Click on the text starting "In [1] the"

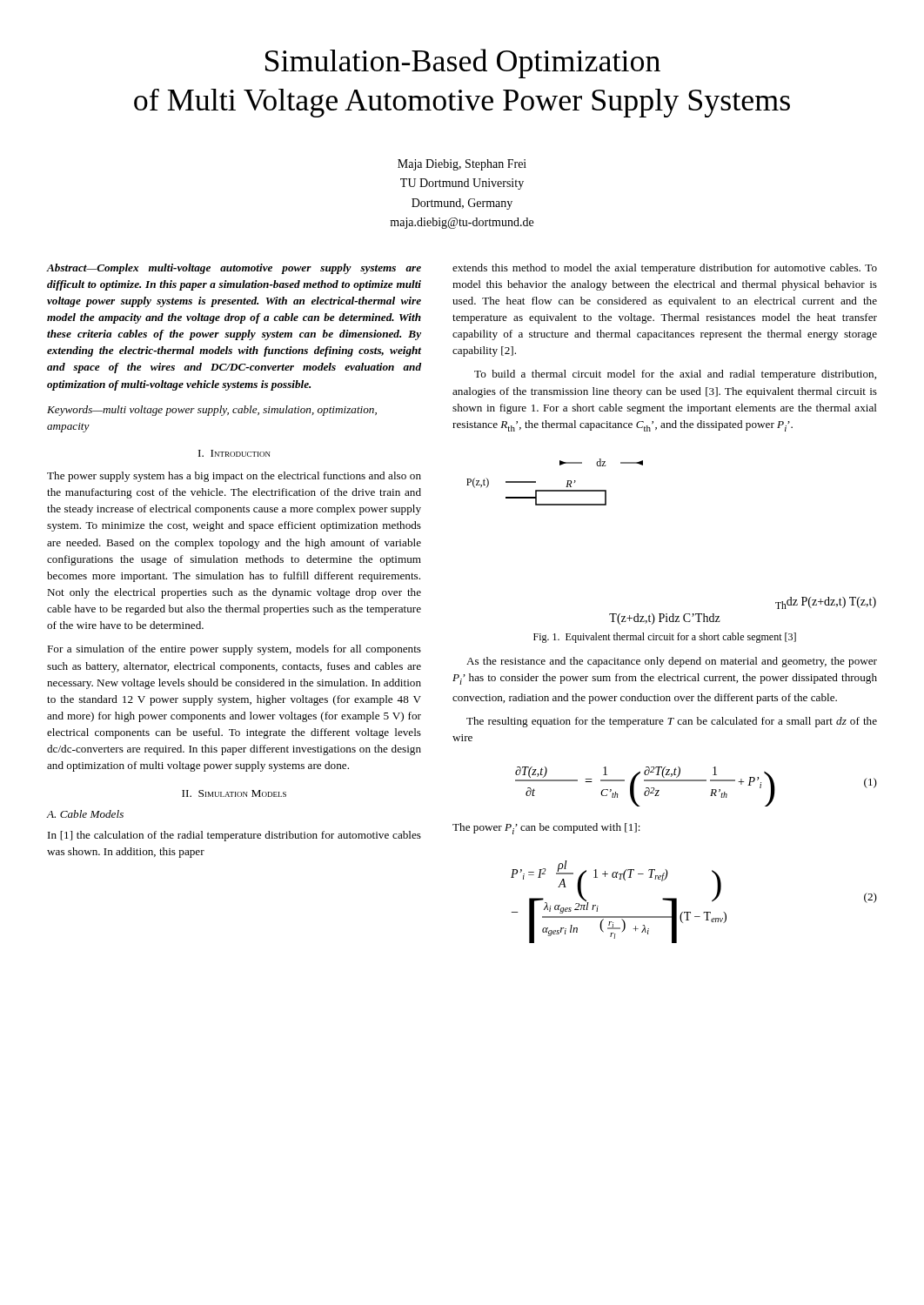[x=234, y=843]
